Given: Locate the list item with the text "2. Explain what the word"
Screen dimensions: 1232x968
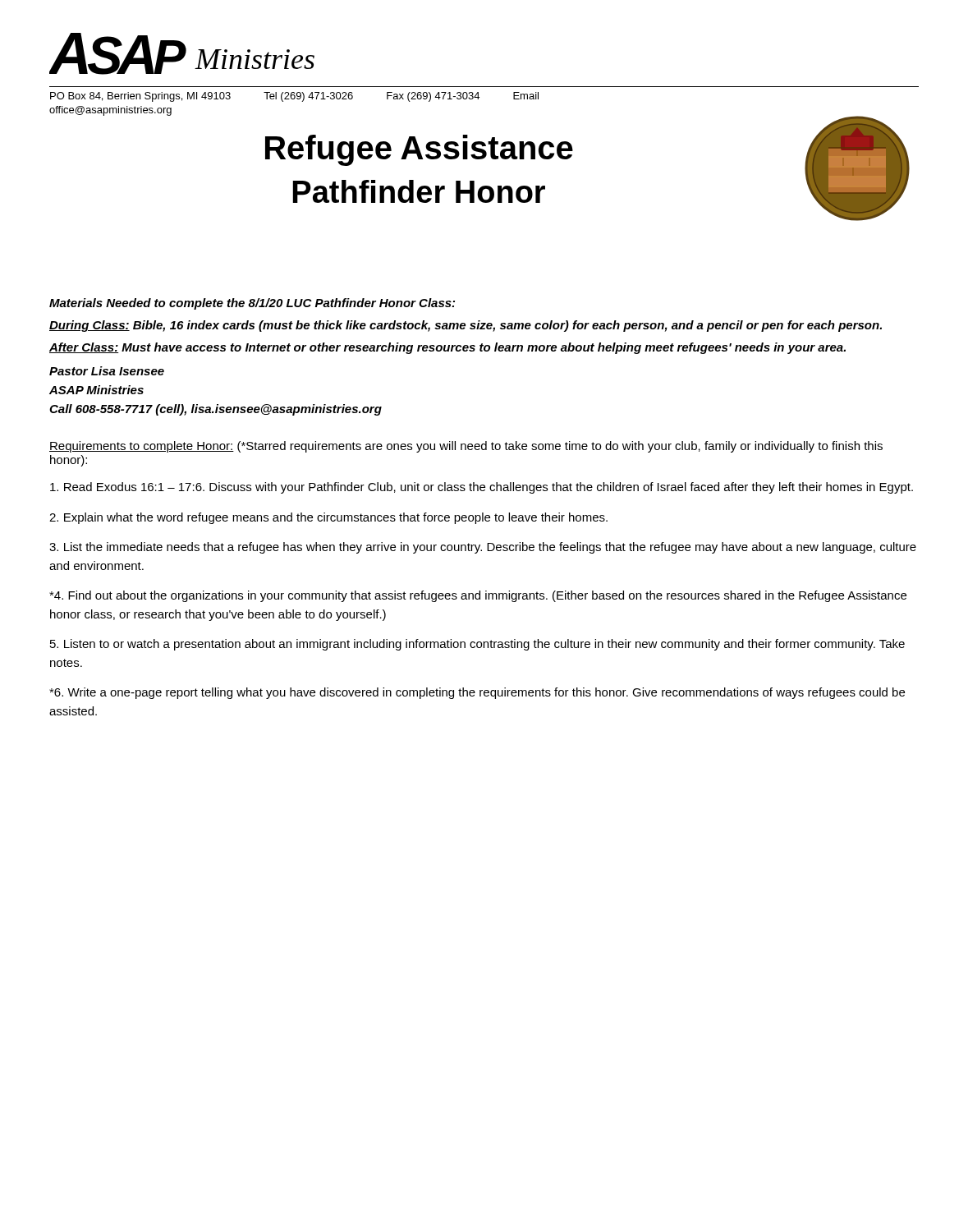Looking at the screenshot, I should coord(329,517).
